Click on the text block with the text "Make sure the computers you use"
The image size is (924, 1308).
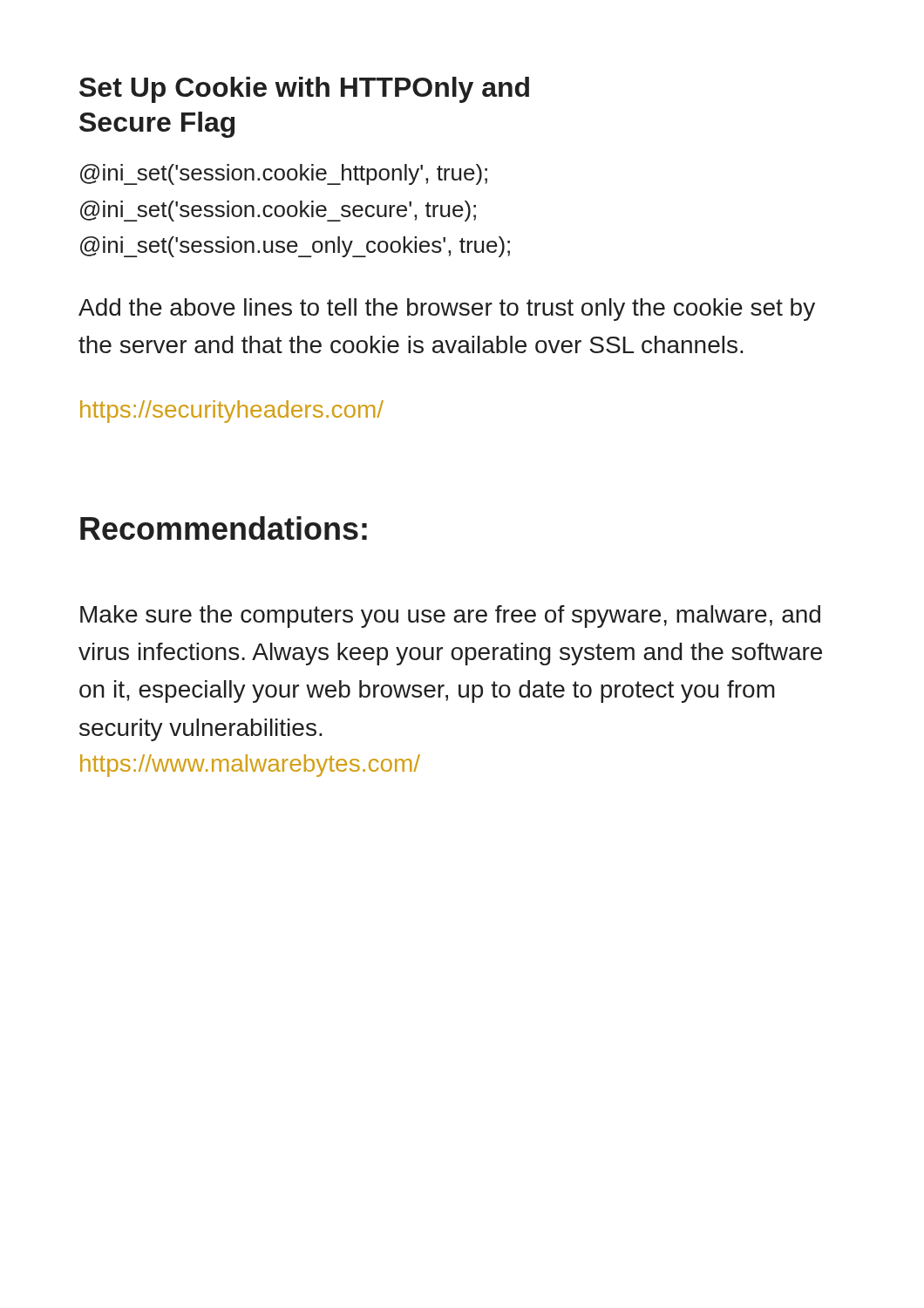coord(451,671)
